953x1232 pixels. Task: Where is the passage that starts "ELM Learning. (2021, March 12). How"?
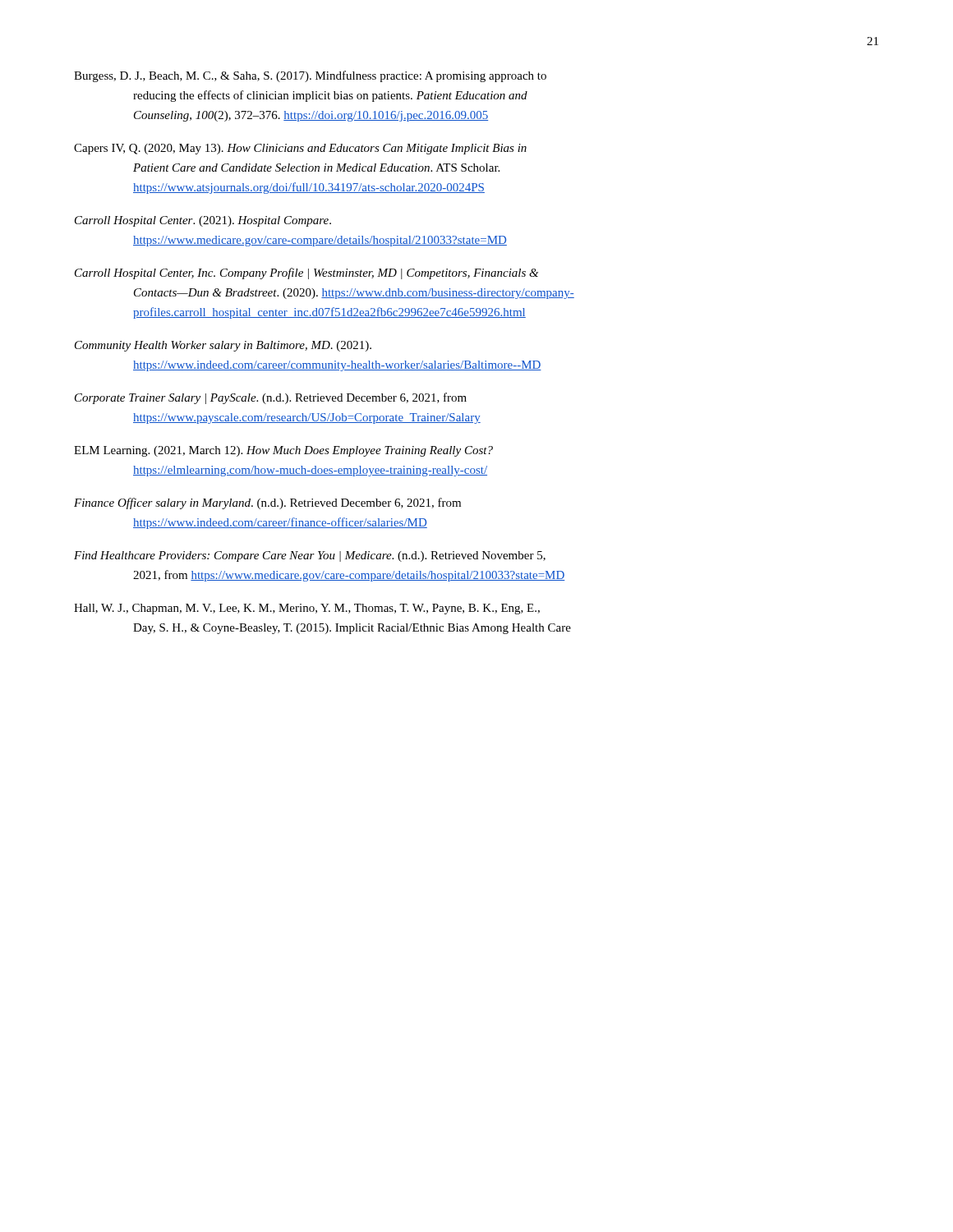[476, 460]
